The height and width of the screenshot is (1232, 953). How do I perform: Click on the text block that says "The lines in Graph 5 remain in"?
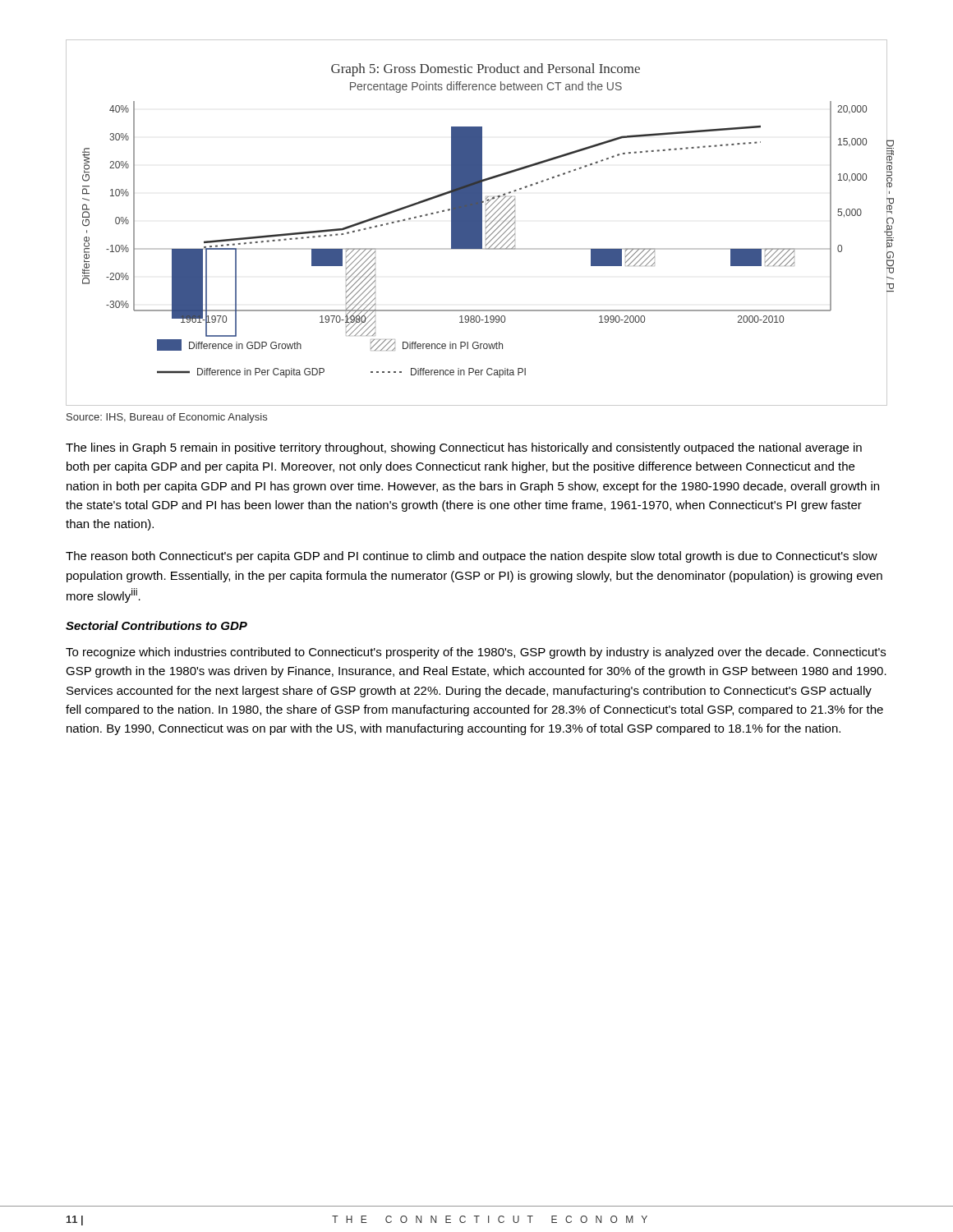click(473, 485)
